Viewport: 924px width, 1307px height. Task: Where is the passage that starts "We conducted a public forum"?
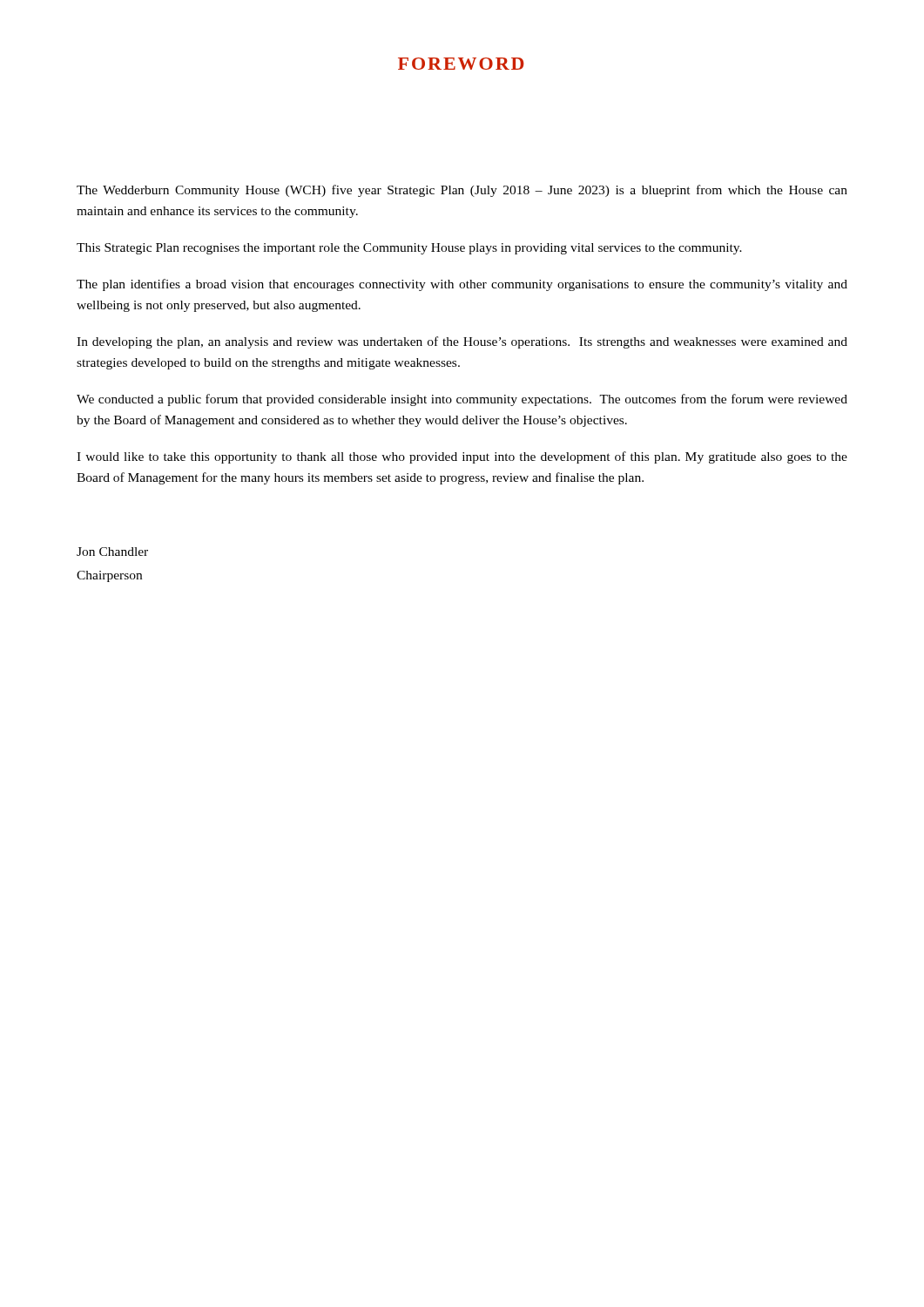[x=462, y=409]
